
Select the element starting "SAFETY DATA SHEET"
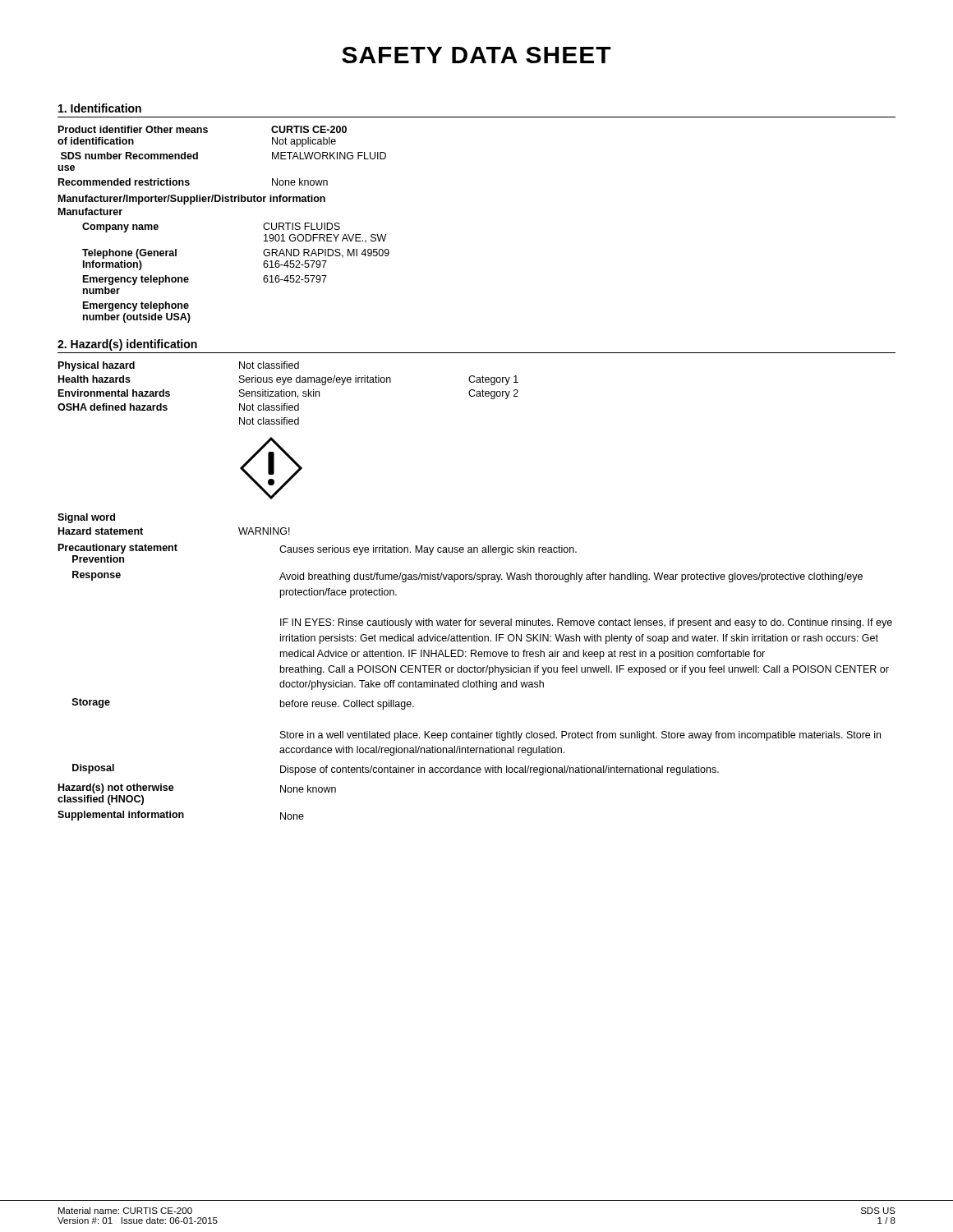476,55
